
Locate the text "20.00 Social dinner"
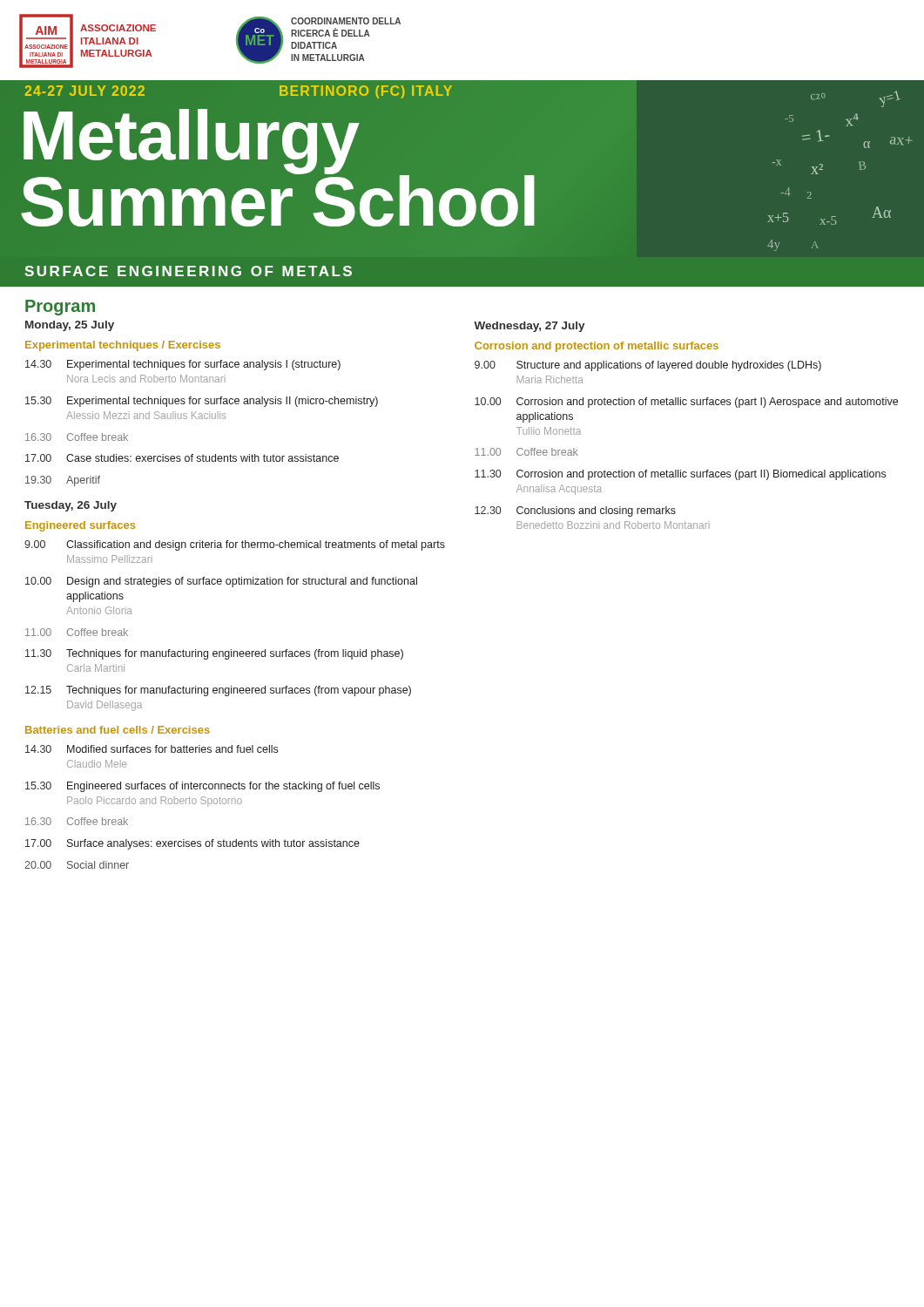pos(77,866)
